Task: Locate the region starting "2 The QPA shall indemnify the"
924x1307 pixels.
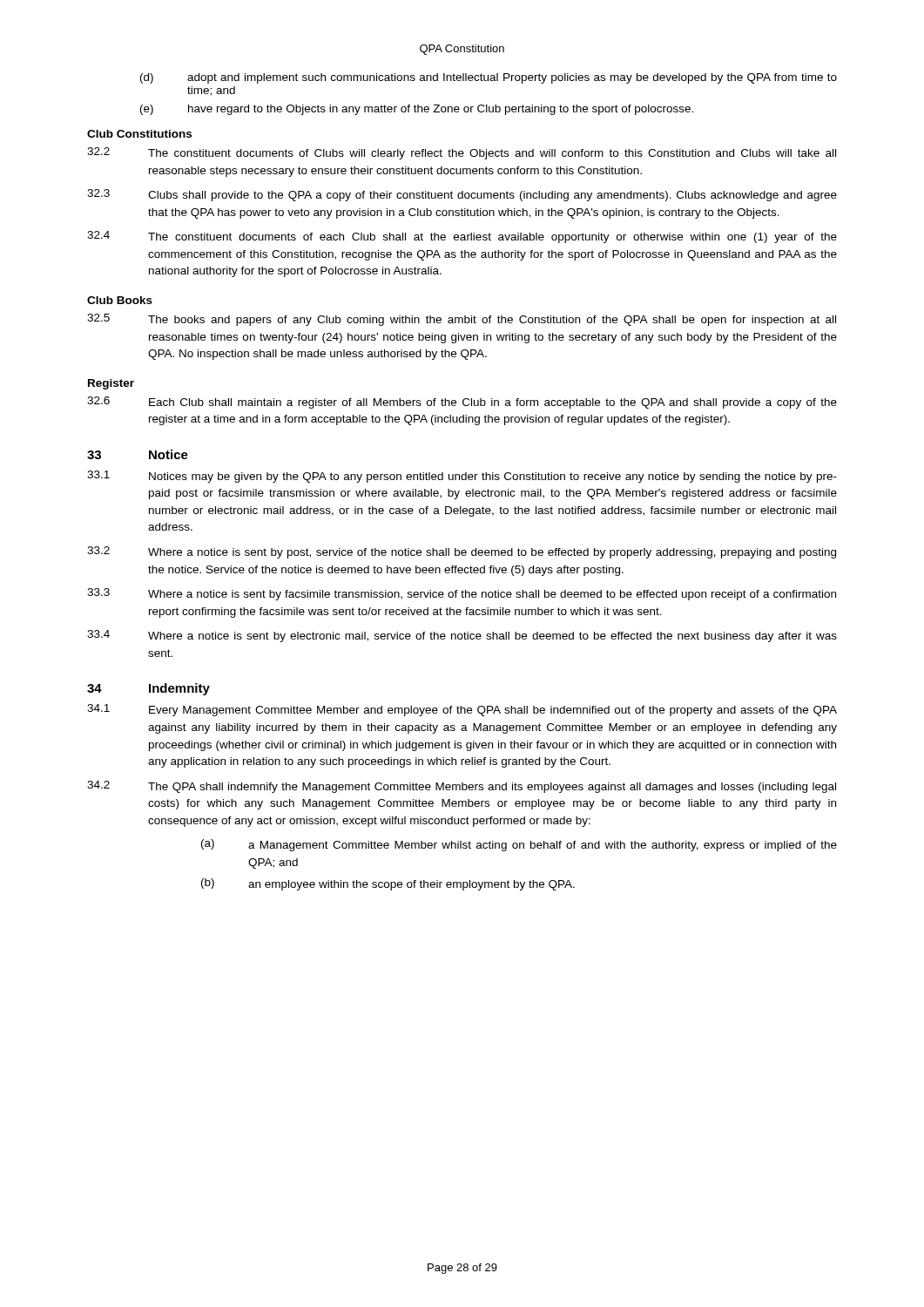Action: click(462, 803)
